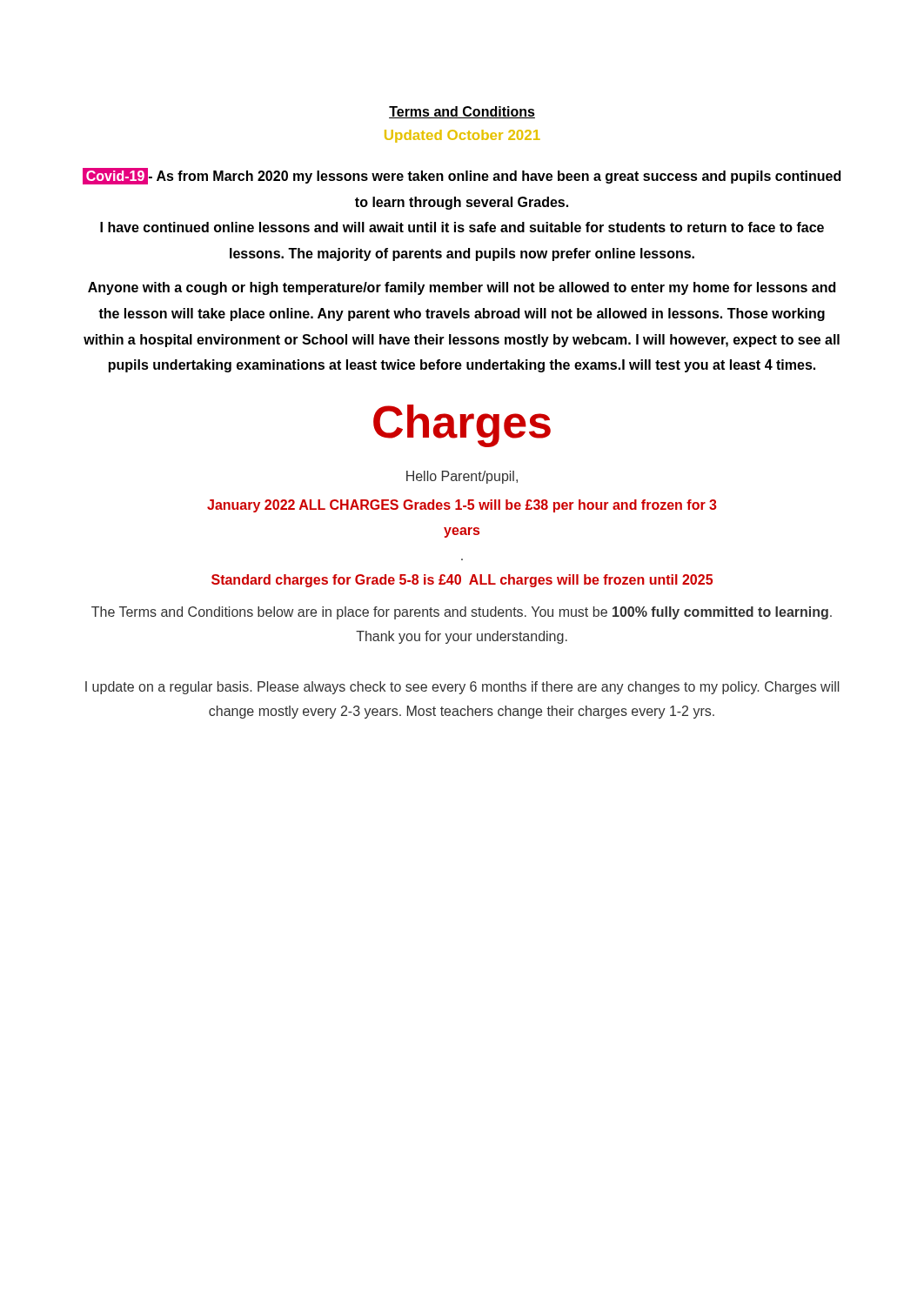
Task: Navigate to the element starting "Updated October 2021"
Action: click(462, 135)
